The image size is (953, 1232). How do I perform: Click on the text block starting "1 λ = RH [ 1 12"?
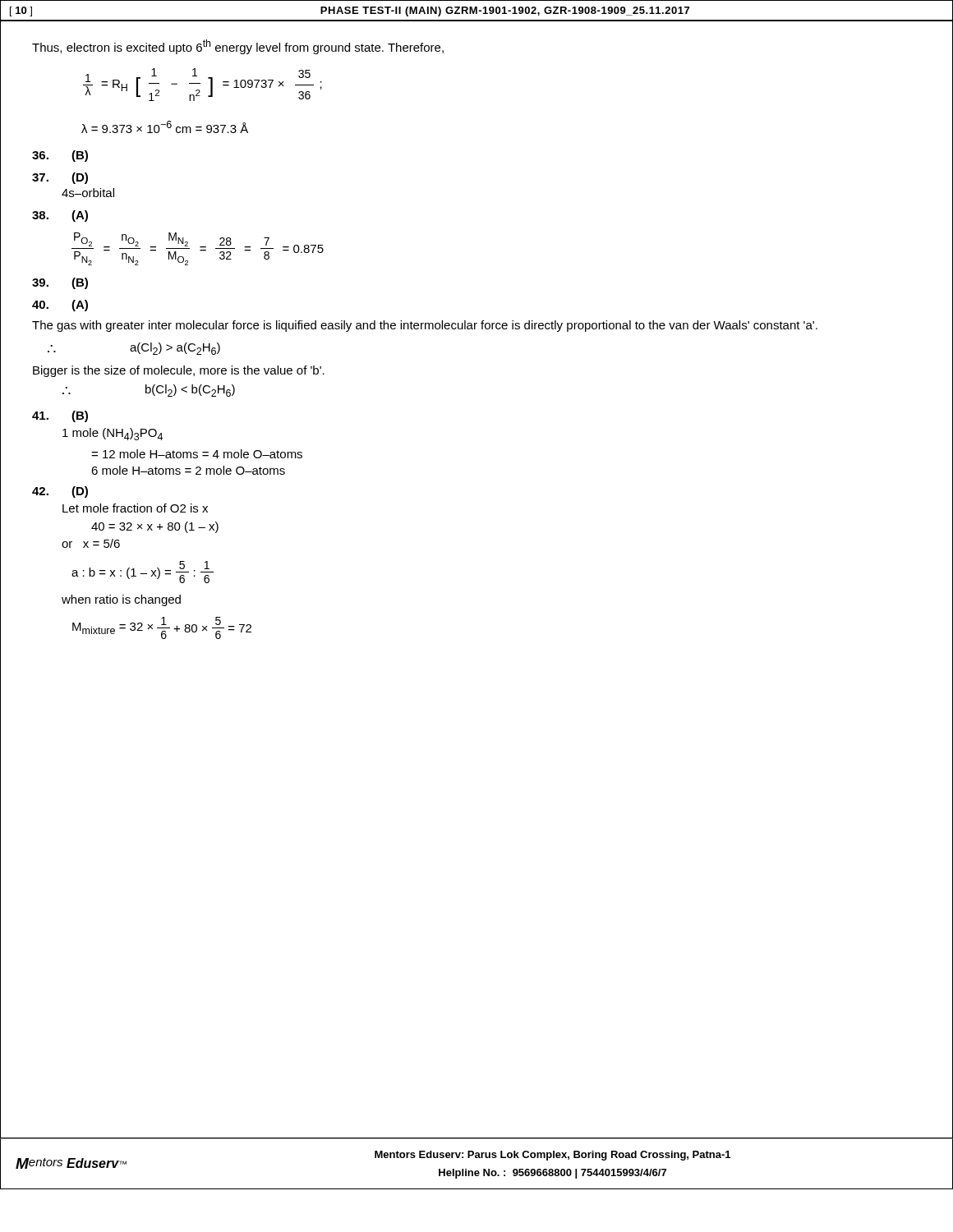[x=203, y=85]
